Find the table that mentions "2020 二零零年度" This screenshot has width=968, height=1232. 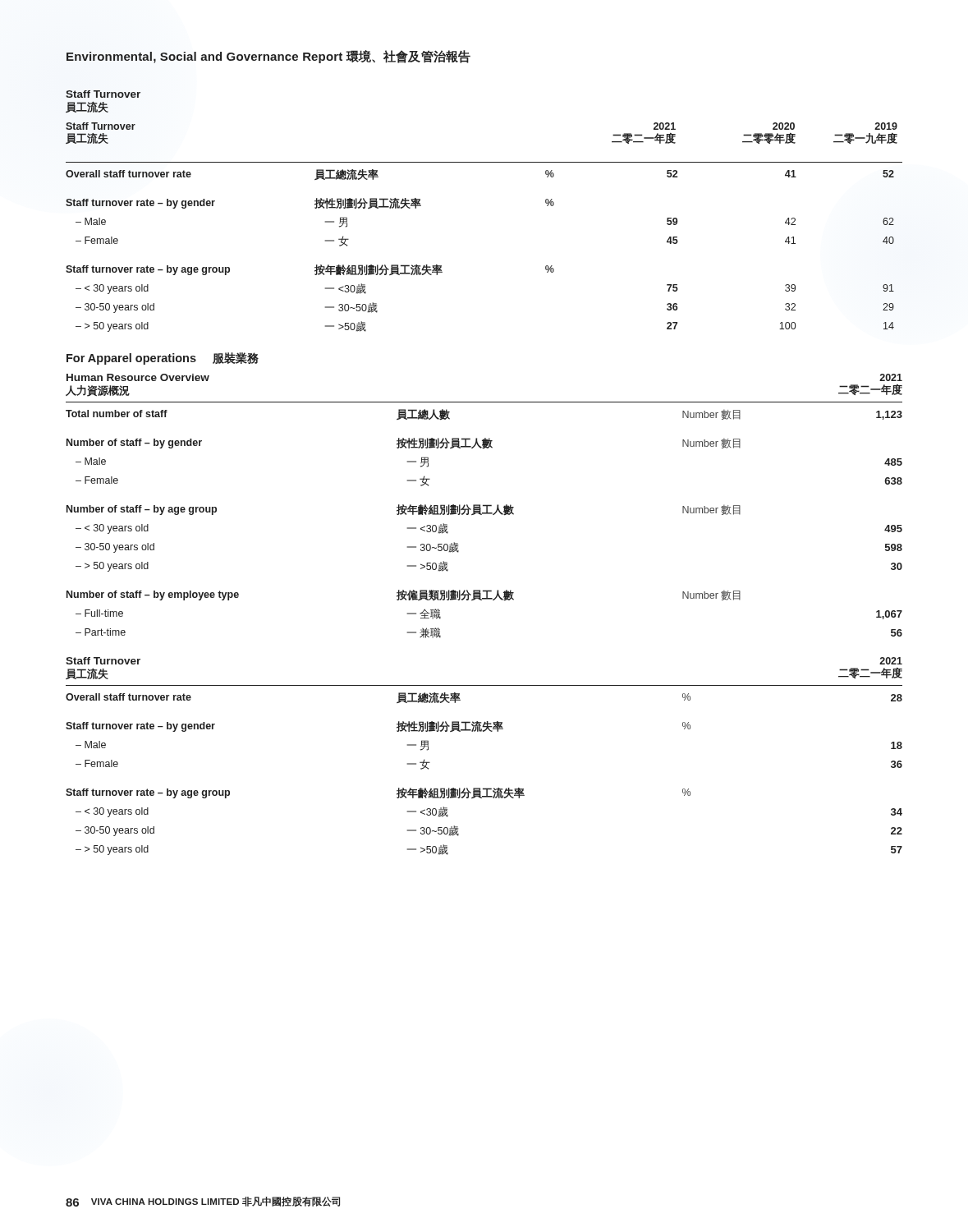click(x=484, y=227)
